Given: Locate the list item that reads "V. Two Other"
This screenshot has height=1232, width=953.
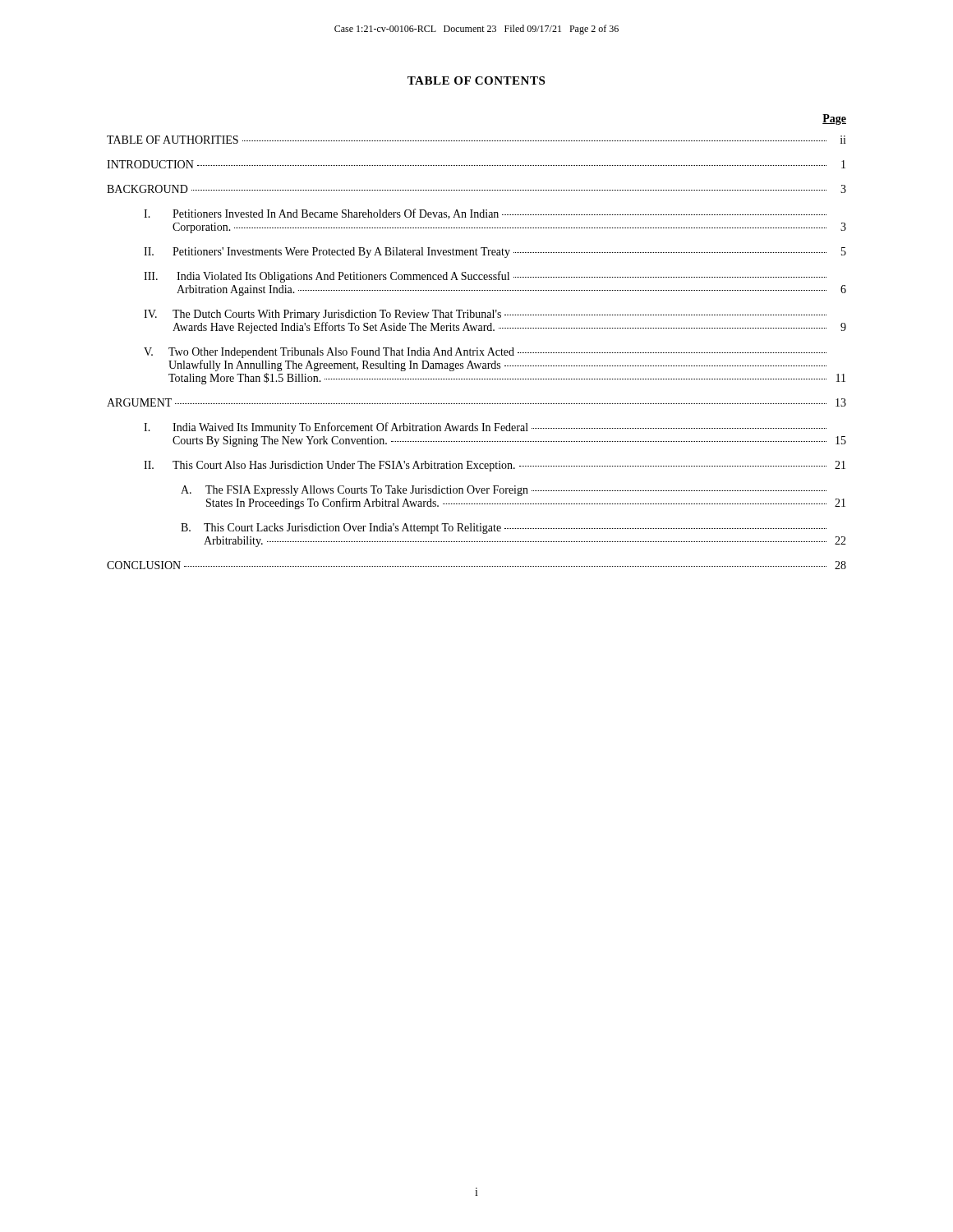Looking at the screenshot, I should point(495,366).
